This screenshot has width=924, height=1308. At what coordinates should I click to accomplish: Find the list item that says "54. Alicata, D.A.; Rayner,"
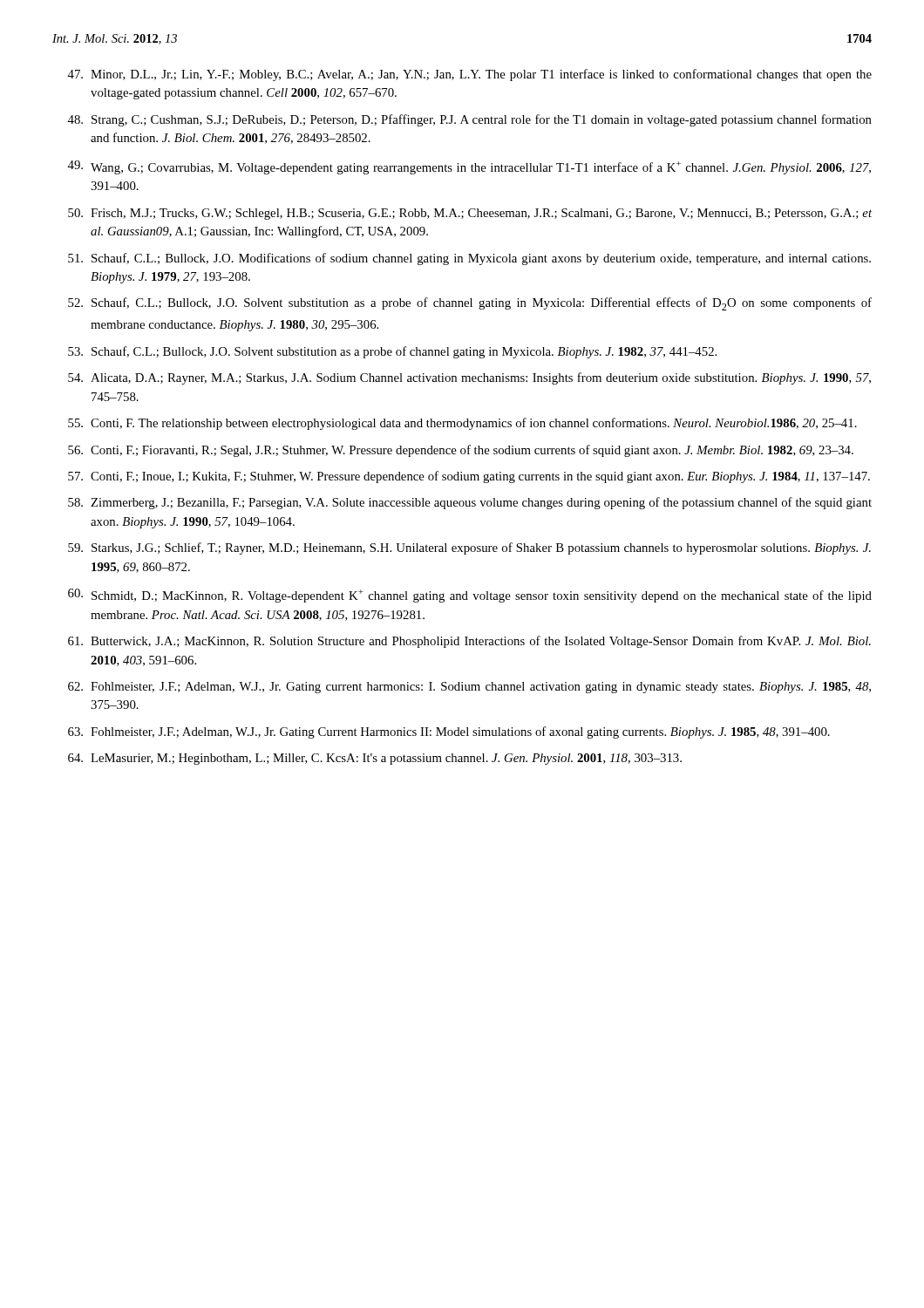pos(462,388)
